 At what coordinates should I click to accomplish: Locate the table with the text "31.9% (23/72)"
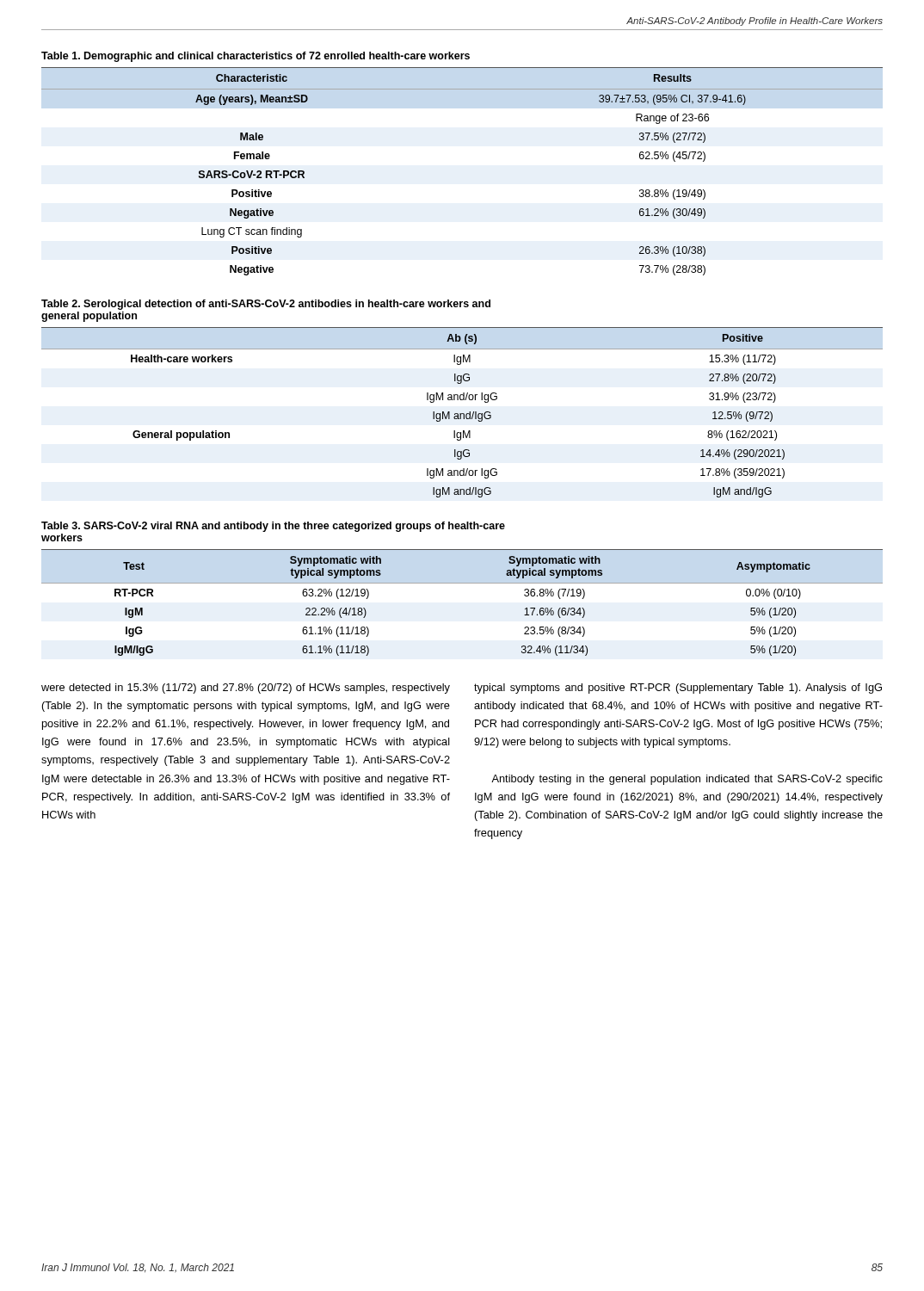coord(462,414)
